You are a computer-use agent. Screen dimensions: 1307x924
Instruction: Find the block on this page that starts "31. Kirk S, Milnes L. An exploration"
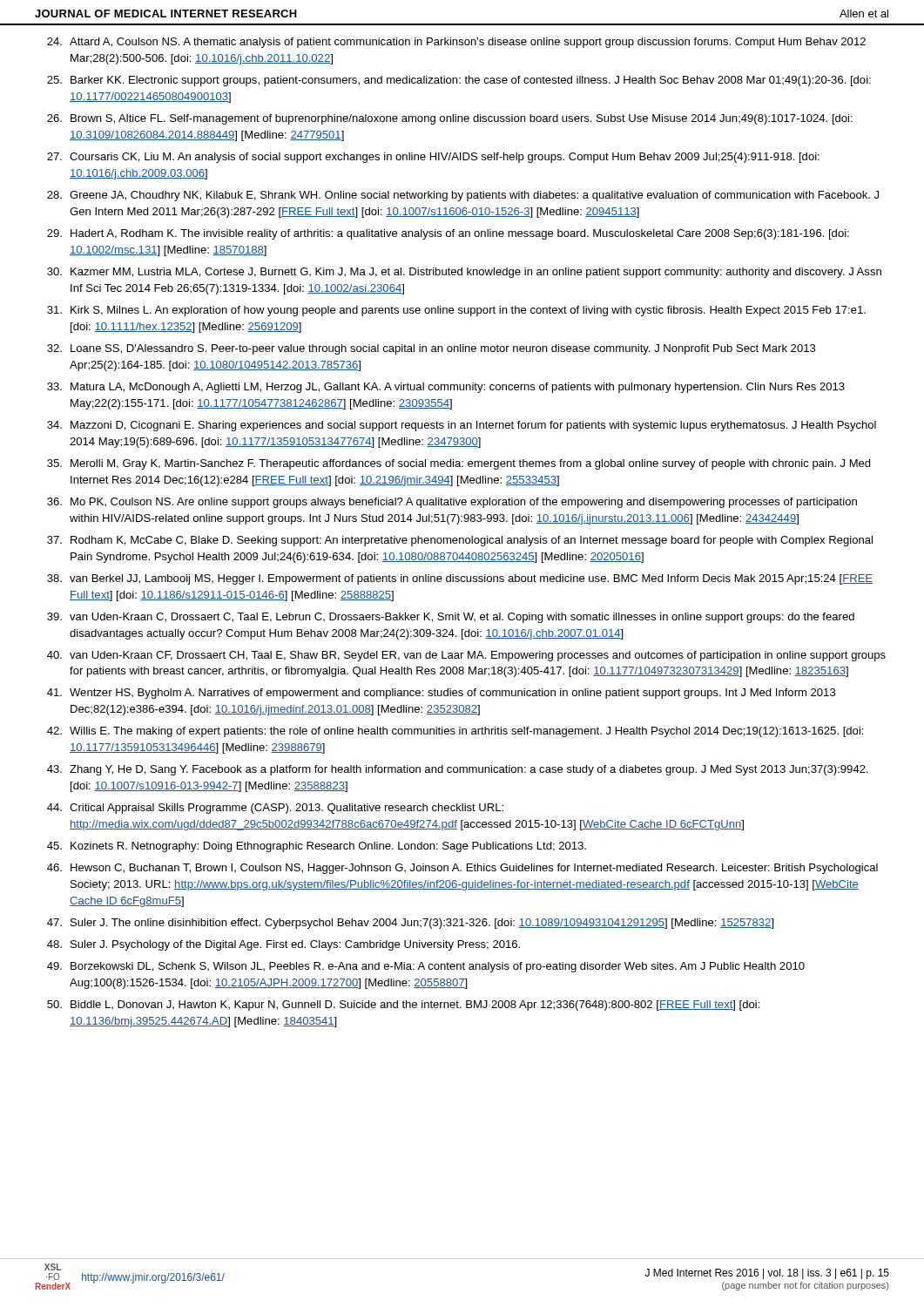tap(462, 319)
